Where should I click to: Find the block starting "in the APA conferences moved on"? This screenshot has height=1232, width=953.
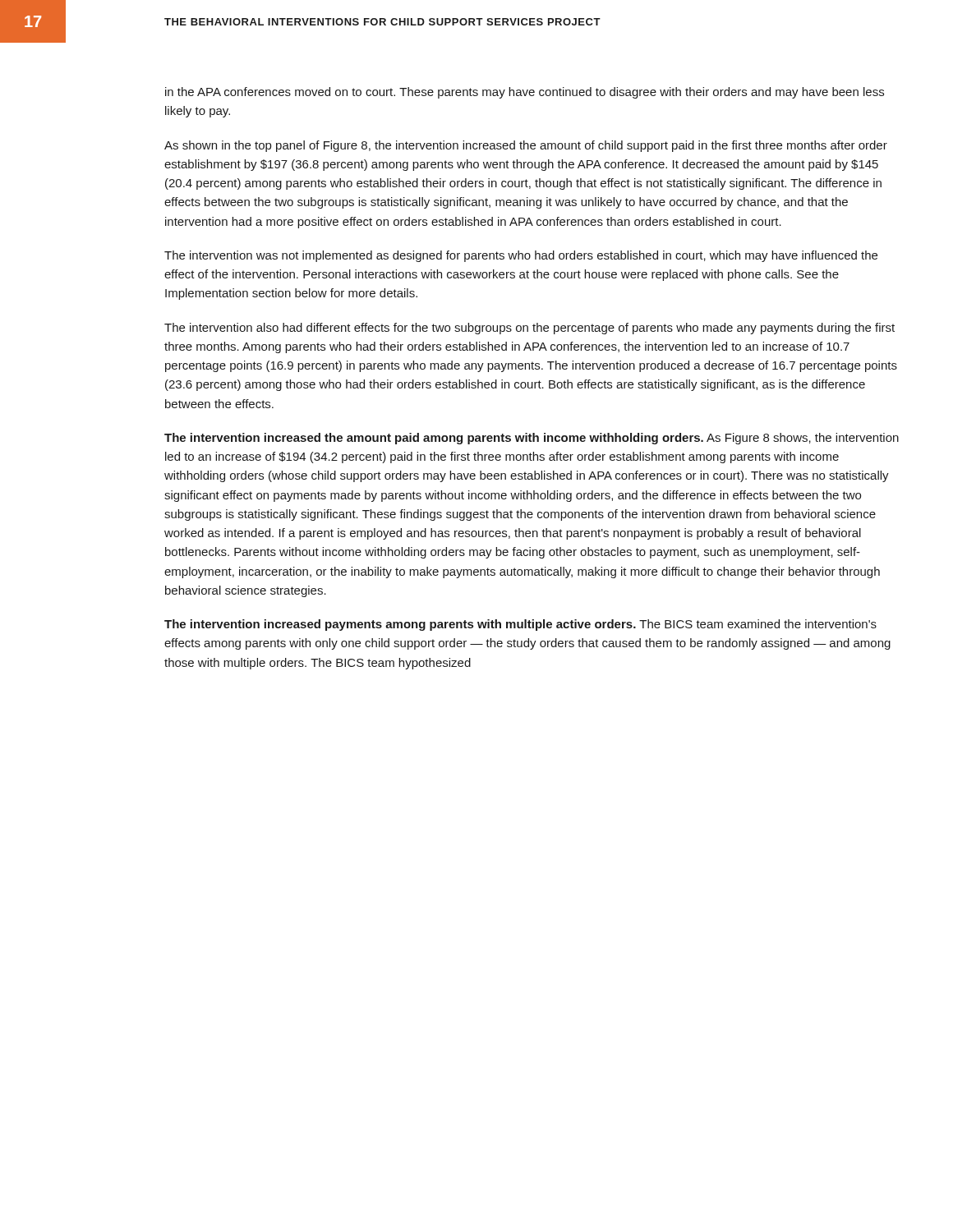tap(524, 101)
